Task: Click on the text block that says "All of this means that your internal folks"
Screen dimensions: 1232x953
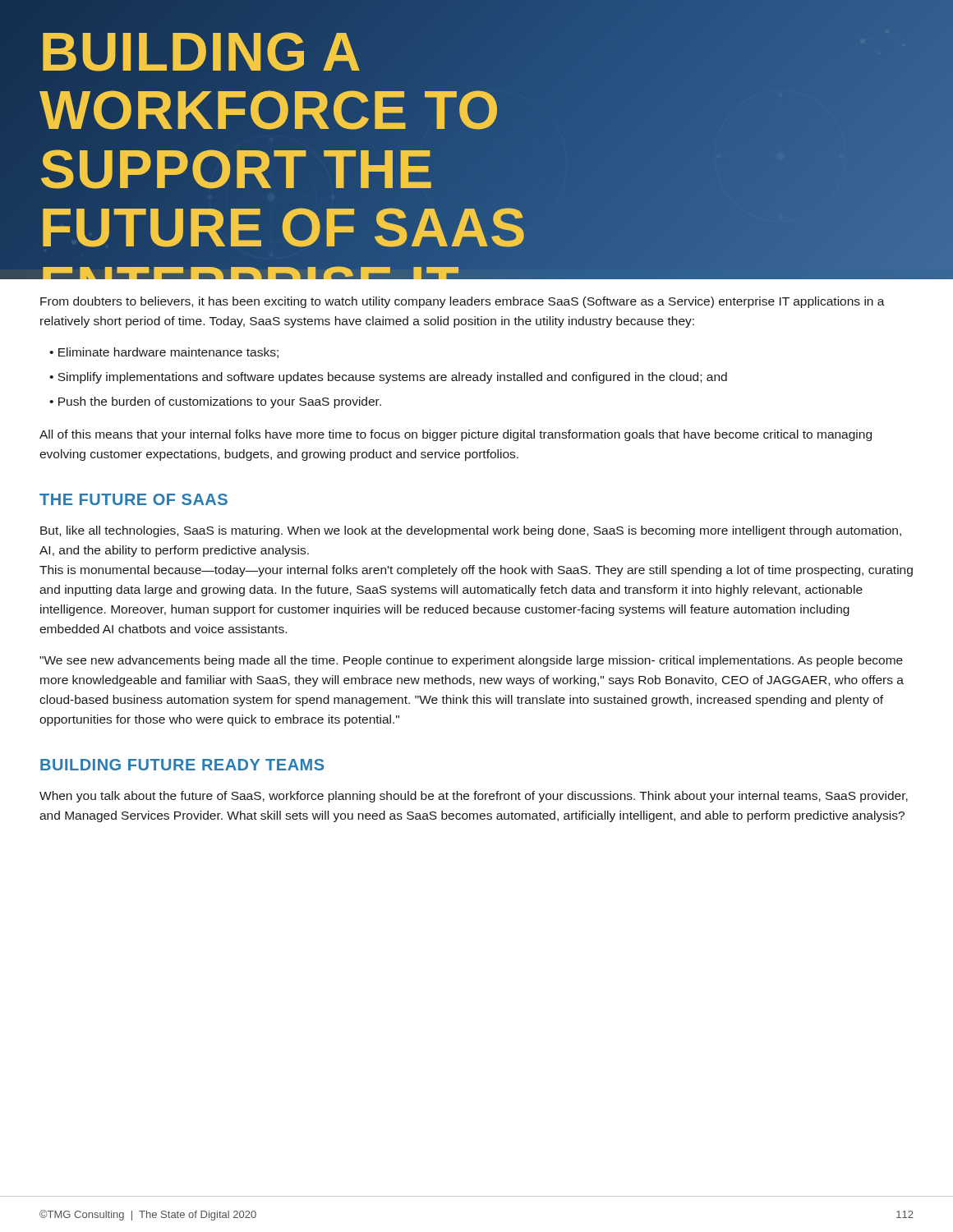Action: click(x=456, y=444)
